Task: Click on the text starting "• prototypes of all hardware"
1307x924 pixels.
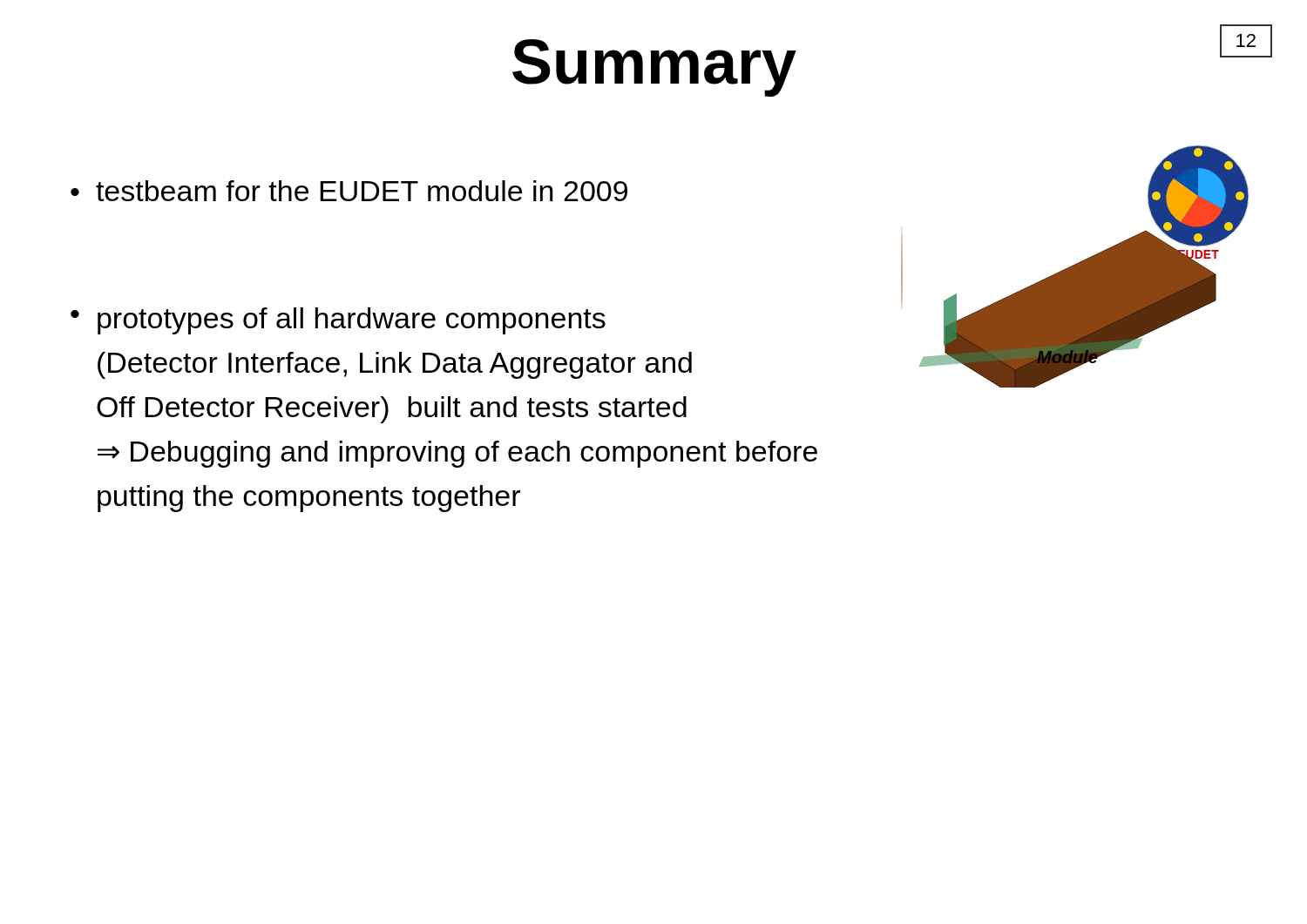Action: [x=444, y=407]
